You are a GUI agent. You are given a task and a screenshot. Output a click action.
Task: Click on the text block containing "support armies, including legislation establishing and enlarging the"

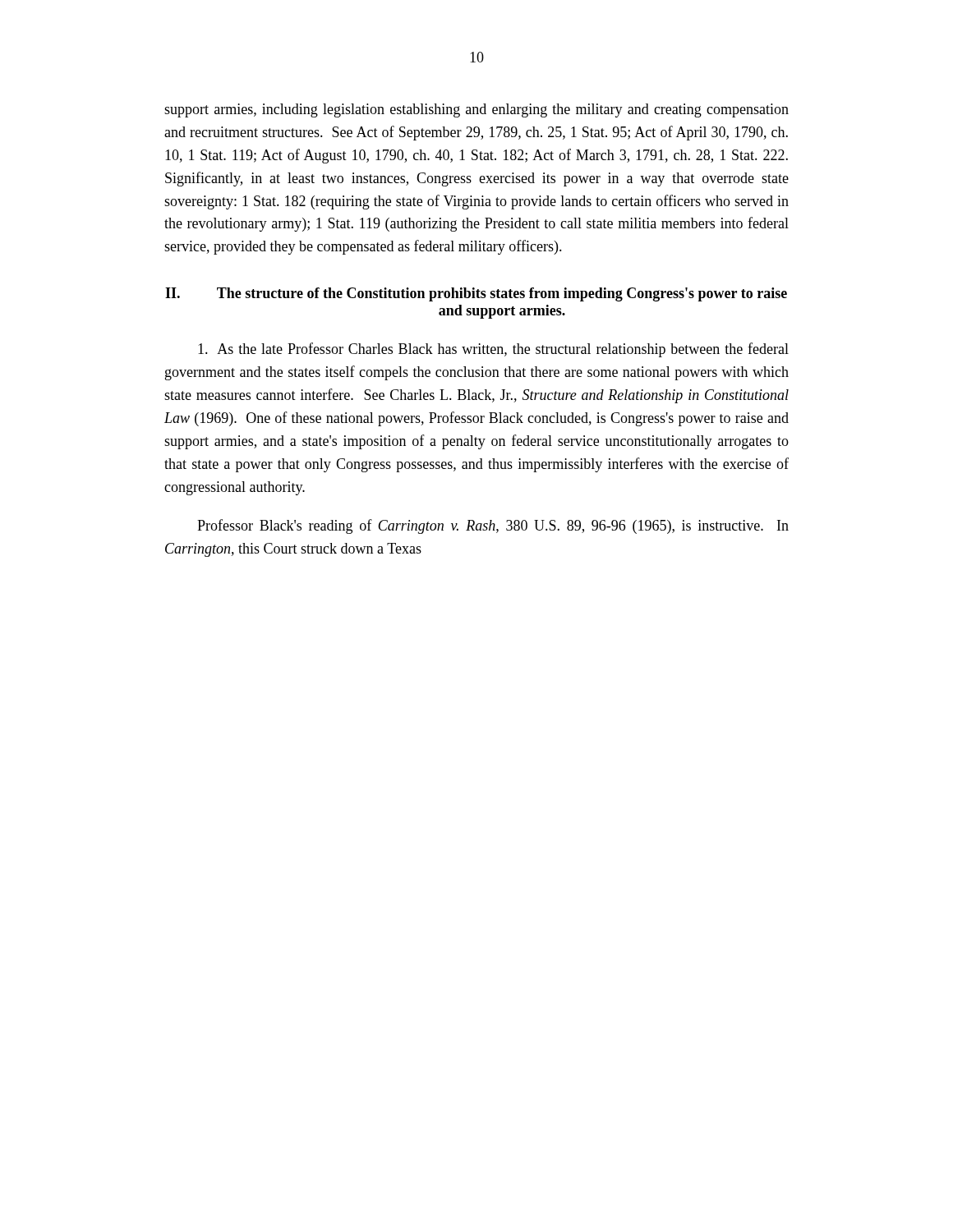click(476, 178)
